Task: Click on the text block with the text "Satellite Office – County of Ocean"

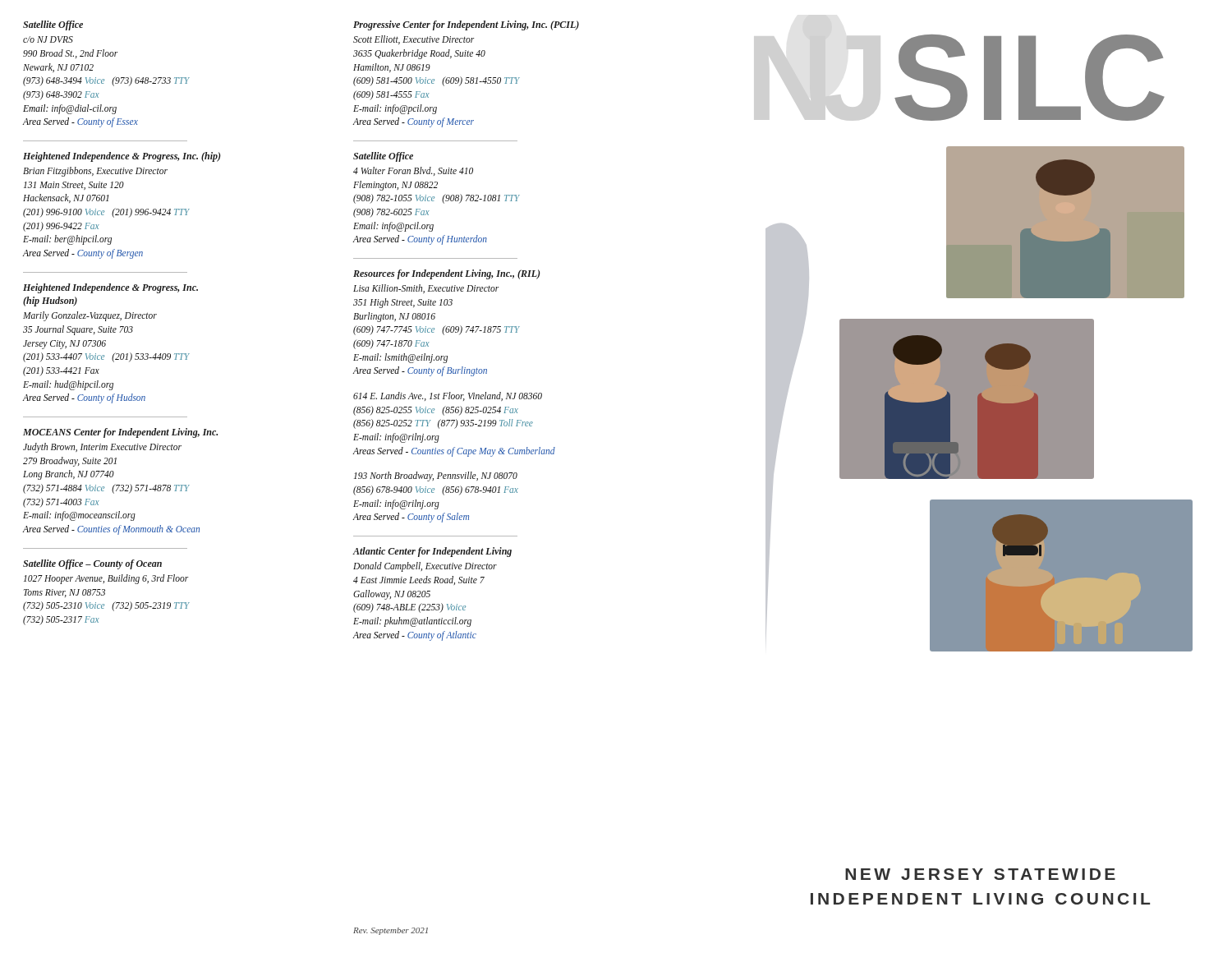Action: point(175,592)
